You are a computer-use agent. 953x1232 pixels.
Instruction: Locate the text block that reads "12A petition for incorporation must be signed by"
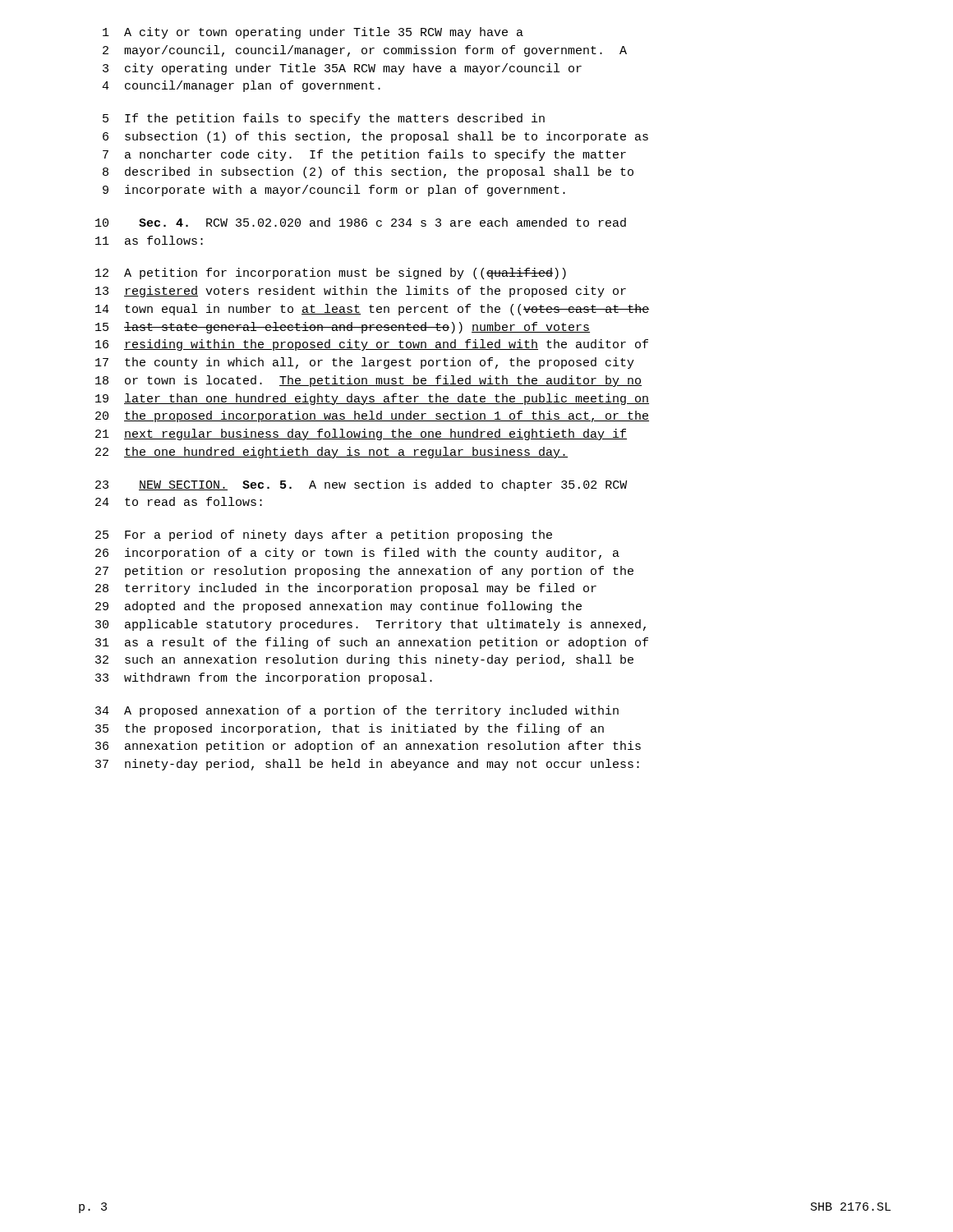point(485,364)
